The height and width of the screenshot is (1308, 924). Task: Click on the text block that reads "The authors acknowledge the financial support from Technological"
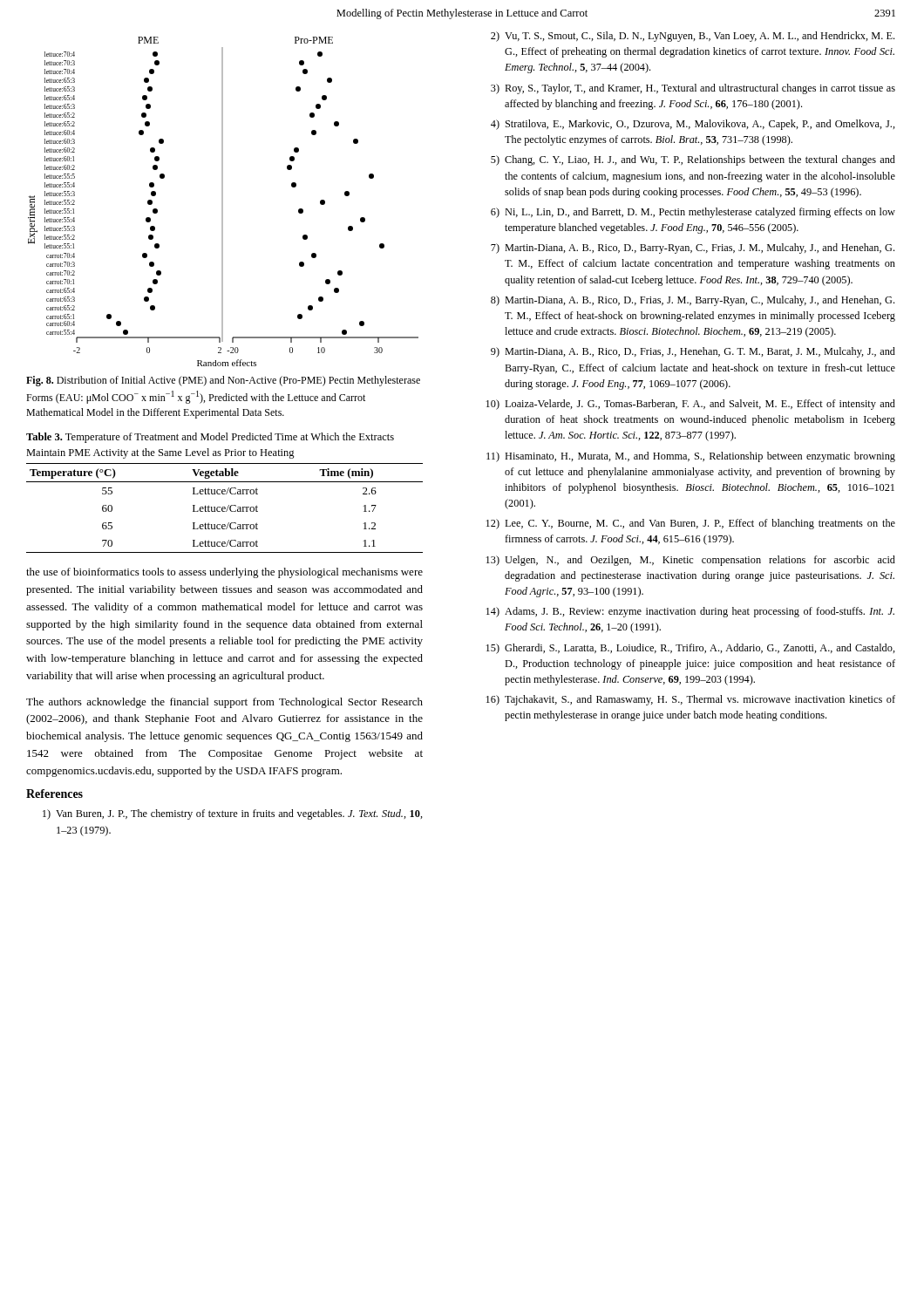coord(224,736)
